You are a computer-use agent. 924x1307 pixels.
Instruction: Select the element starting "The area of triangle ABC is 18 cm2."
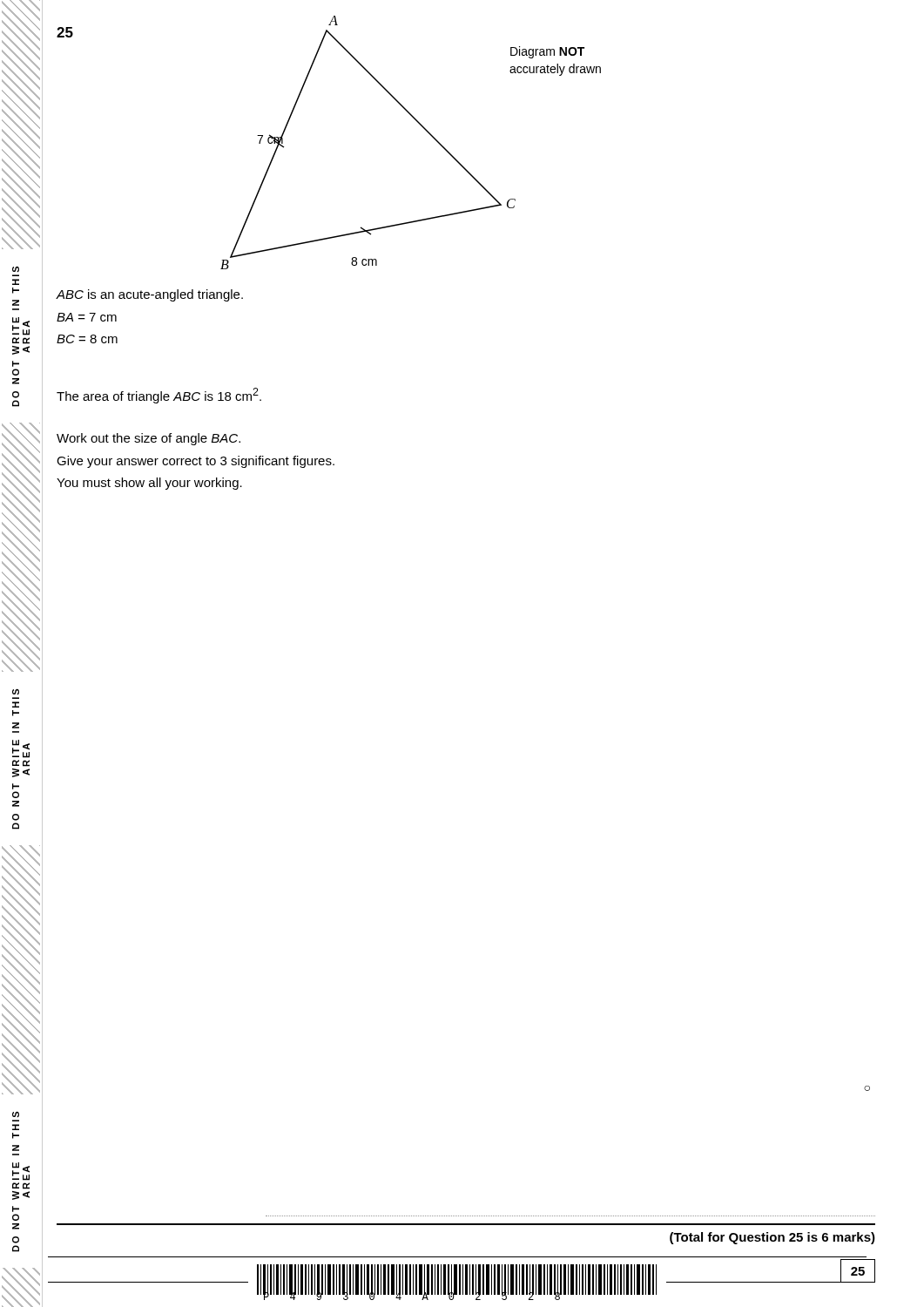(159, 395)
